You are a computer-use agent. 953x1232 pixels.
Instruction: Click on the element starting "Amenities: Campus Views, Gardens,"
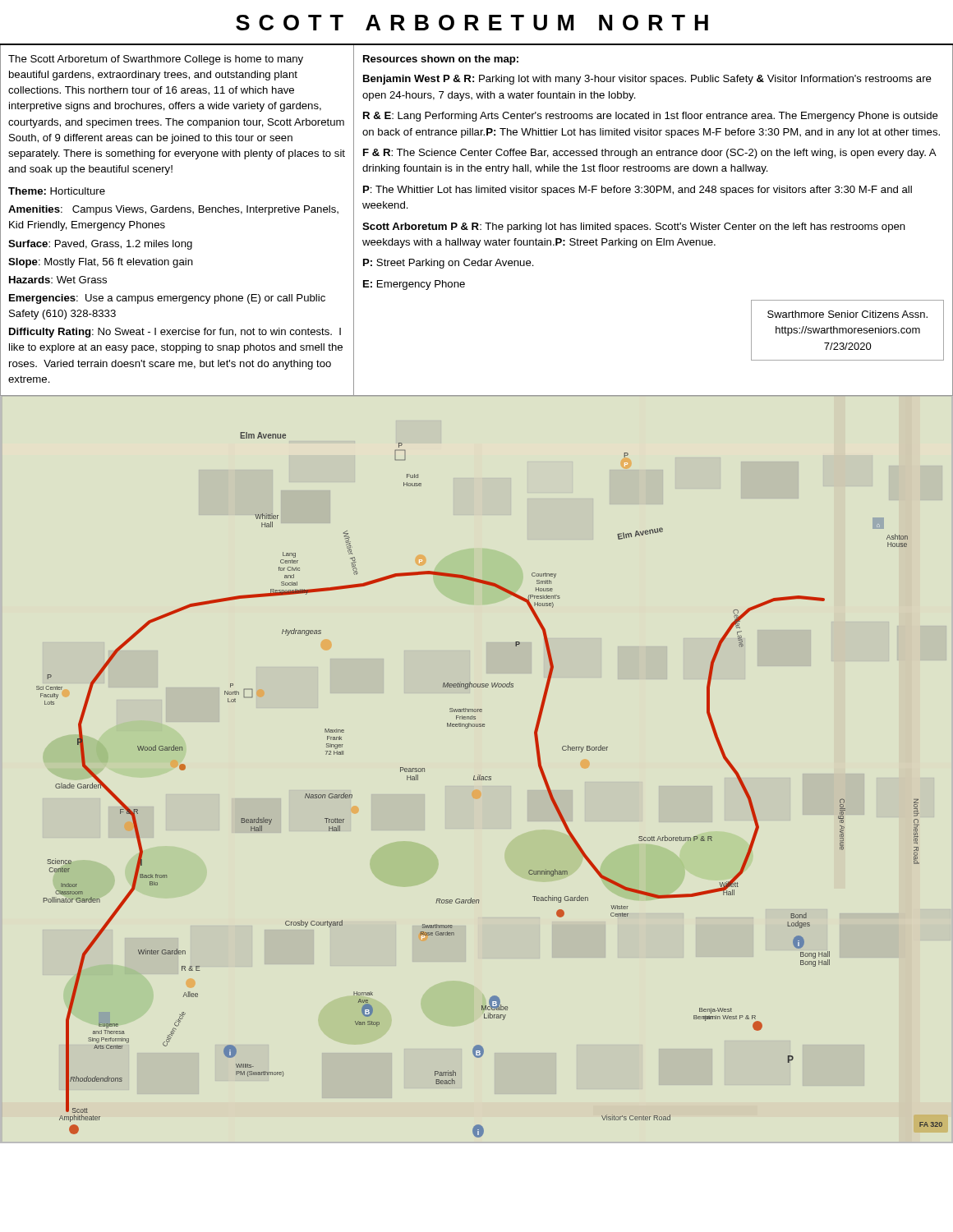click(177, 217)
